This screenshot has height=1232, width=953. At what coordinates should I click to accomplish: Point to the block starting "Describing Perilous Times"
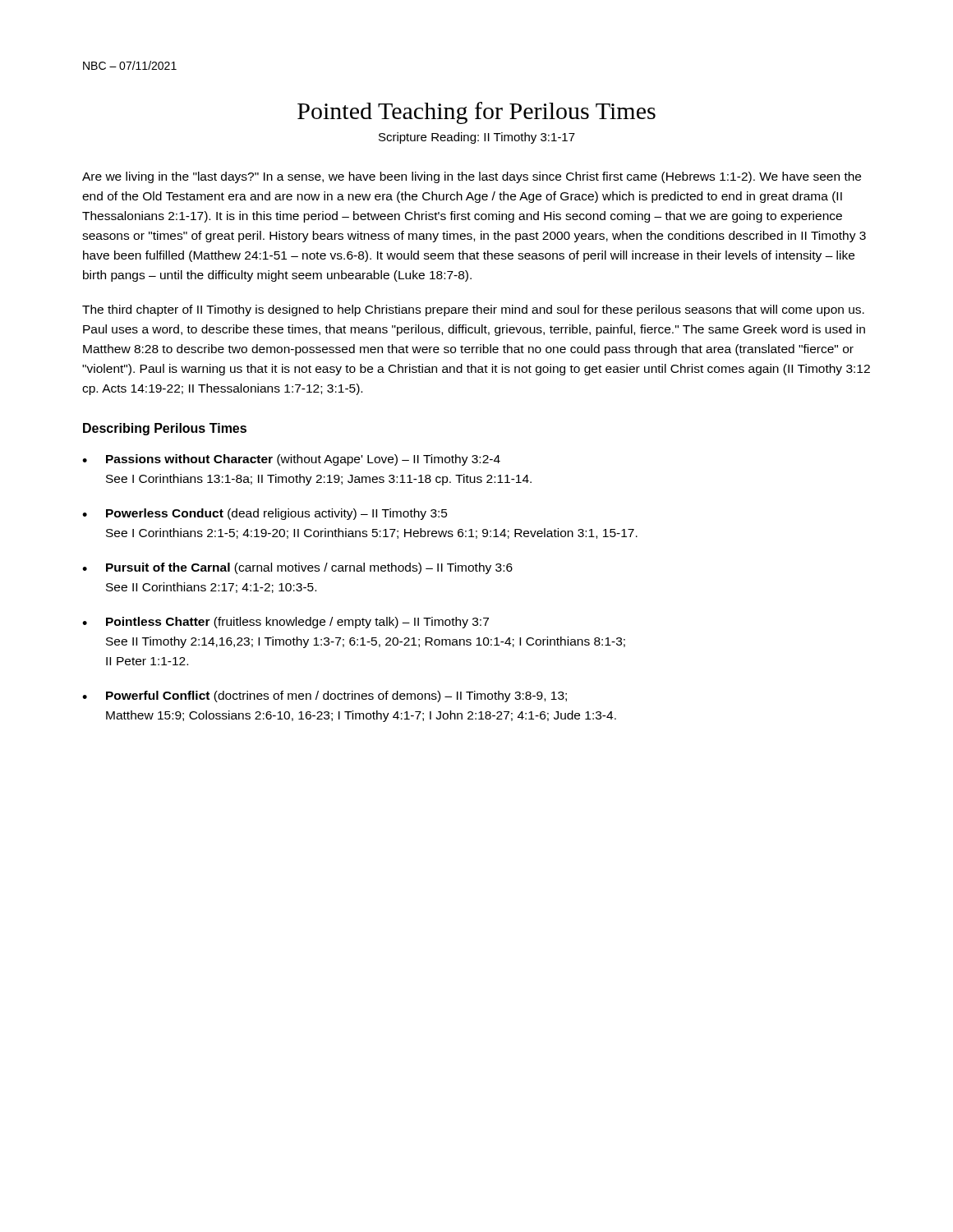[165, 428]
